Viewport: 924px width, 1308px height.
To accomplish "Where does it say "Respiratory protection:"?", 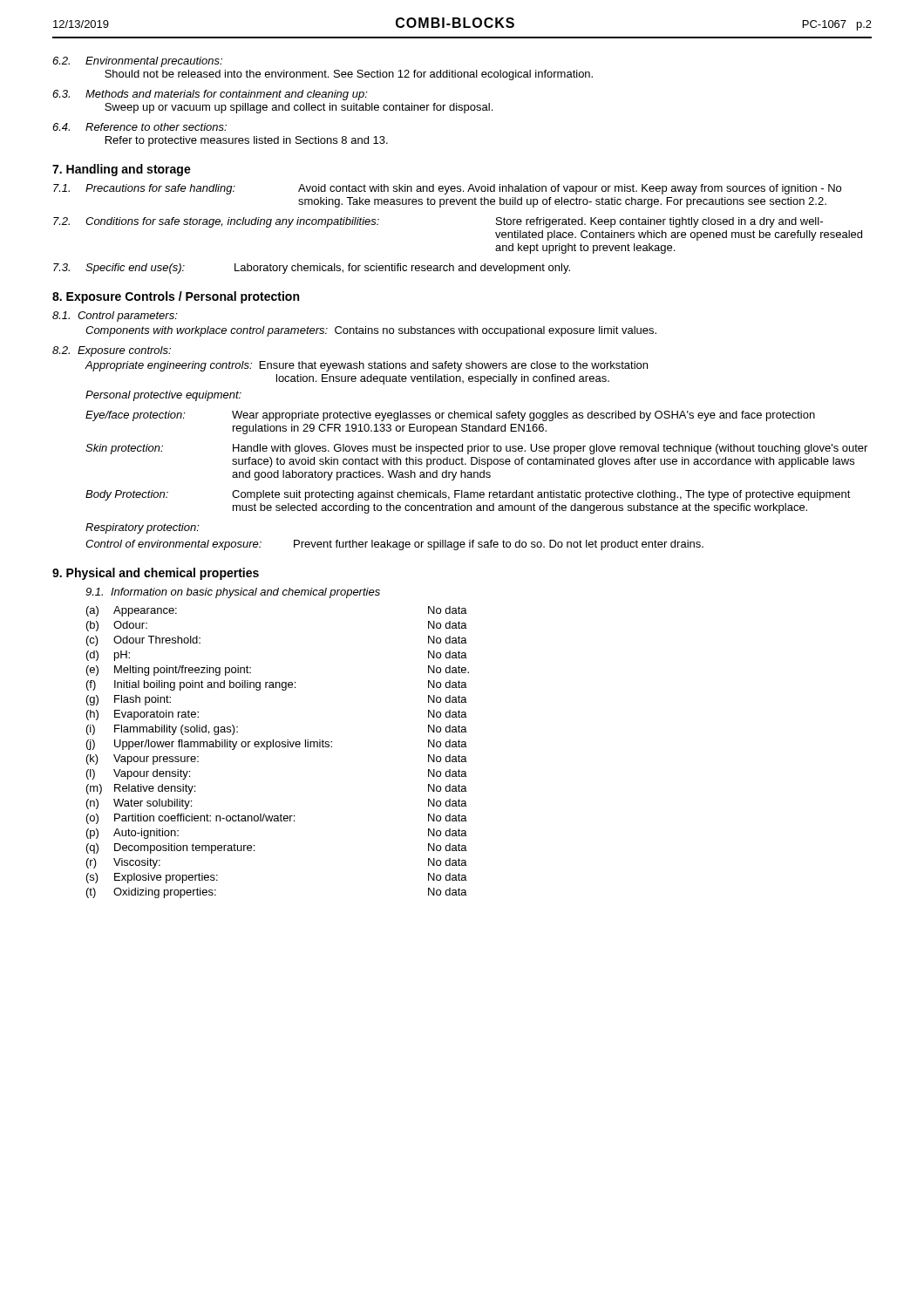I will point(142,527).
